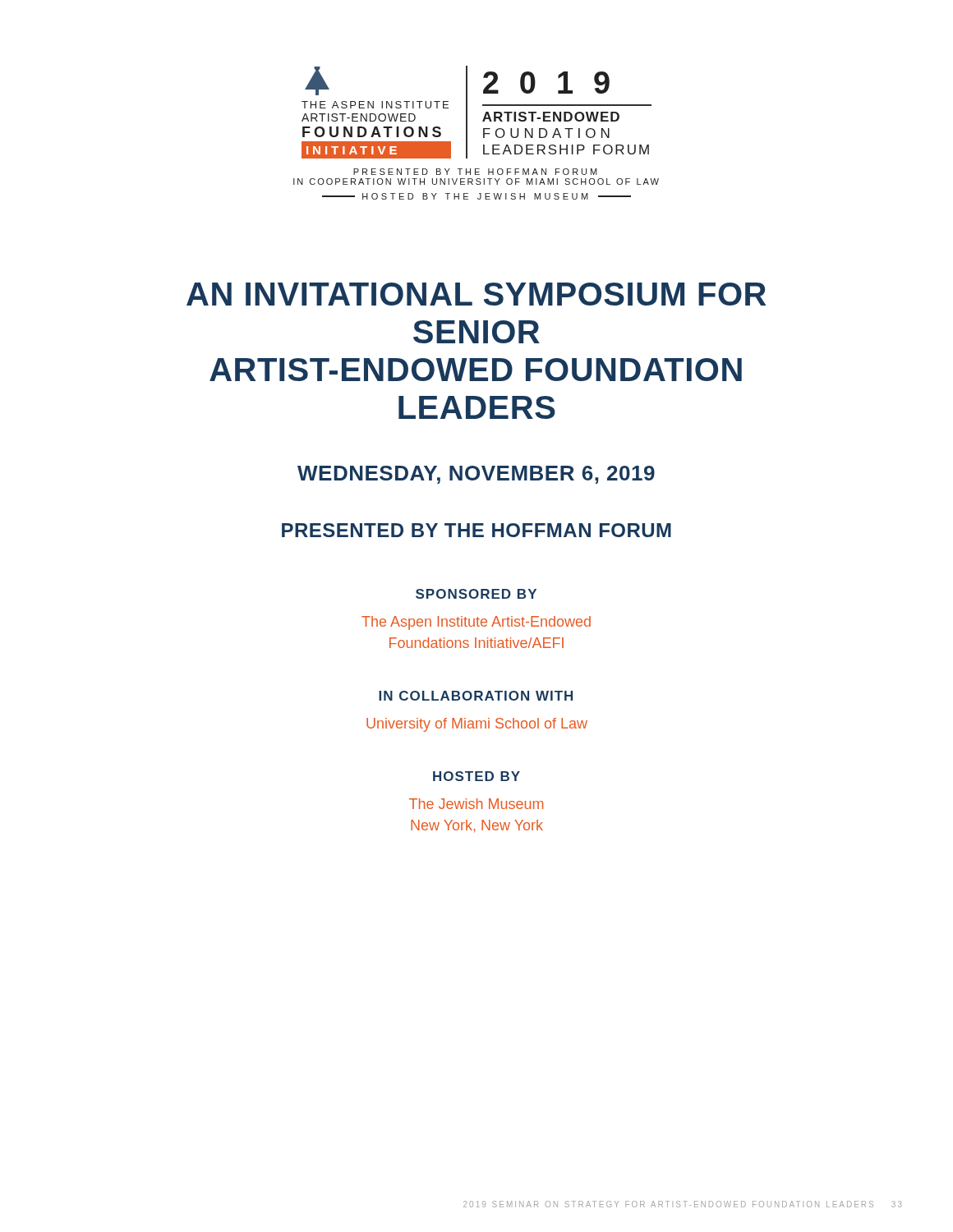Image resolution: width=953 pixels, height=1232 pixels.
Task: Find the section header containing "IN COLLABORATION WITH"
Action: point(476,696)
